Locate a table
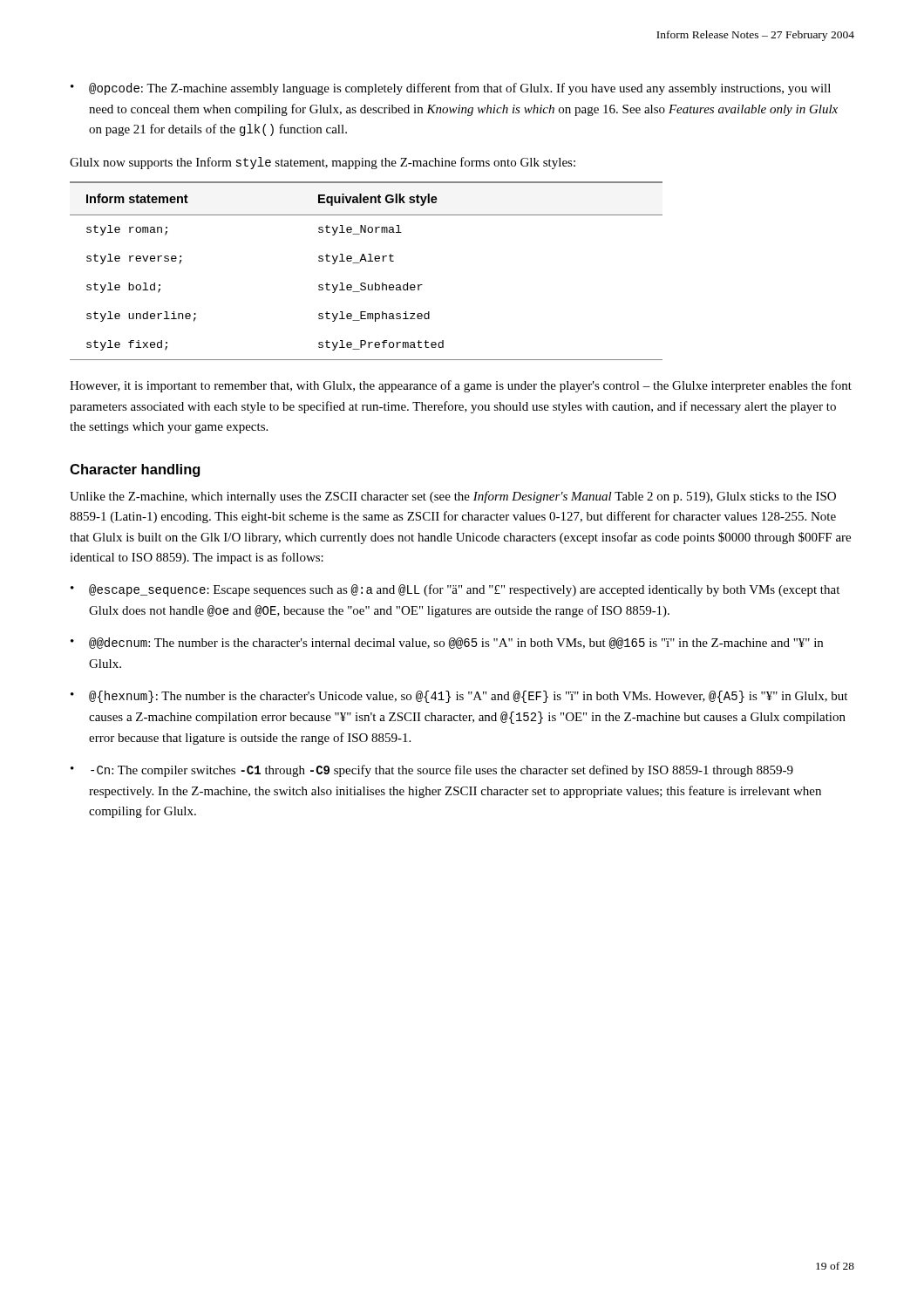This screenshot has width=924, height=1308. point(462,271)
